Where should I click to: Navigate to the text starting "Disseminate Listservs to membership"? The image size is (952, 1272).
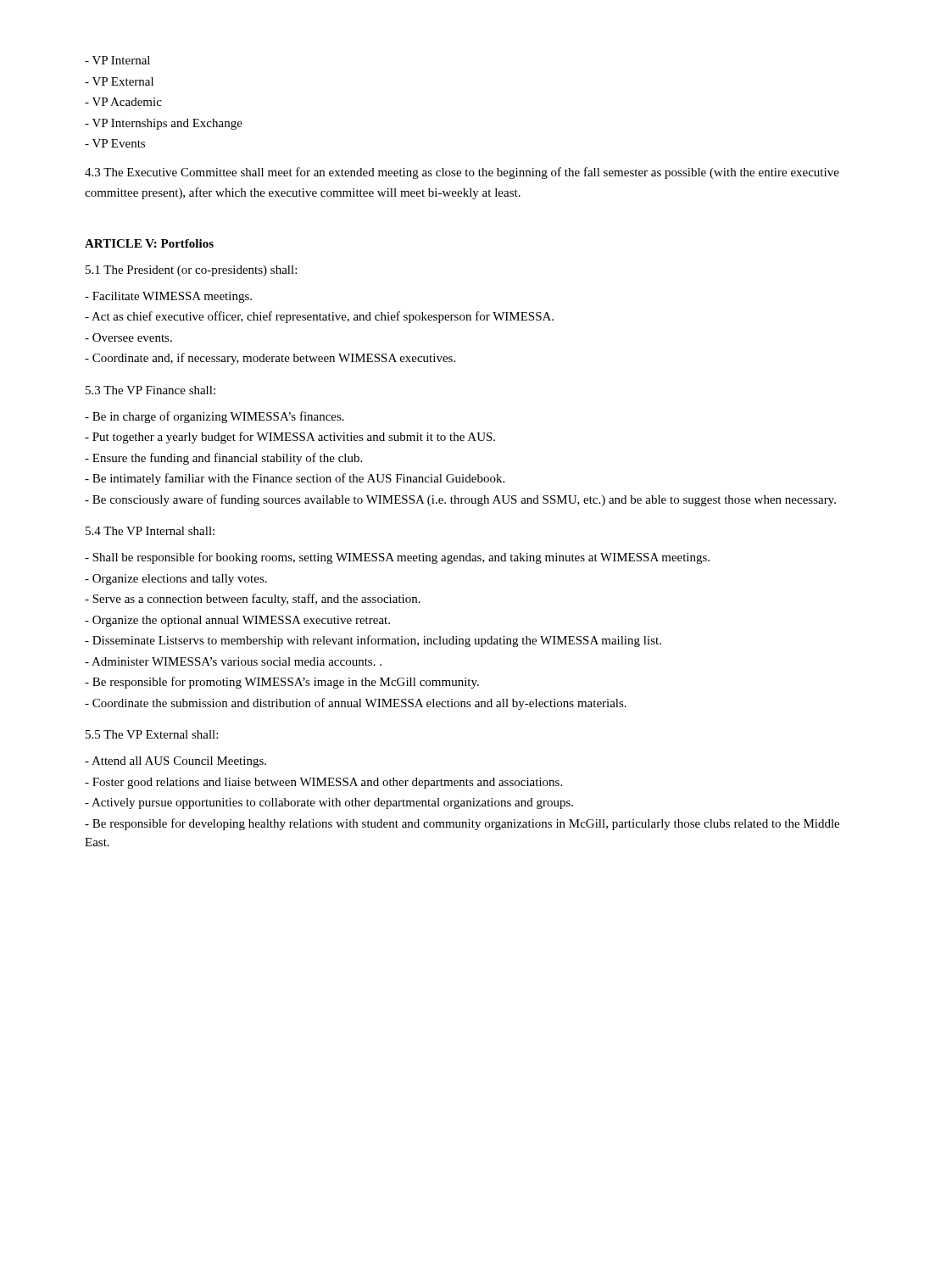pyautogui.click(x=373, y=640)
